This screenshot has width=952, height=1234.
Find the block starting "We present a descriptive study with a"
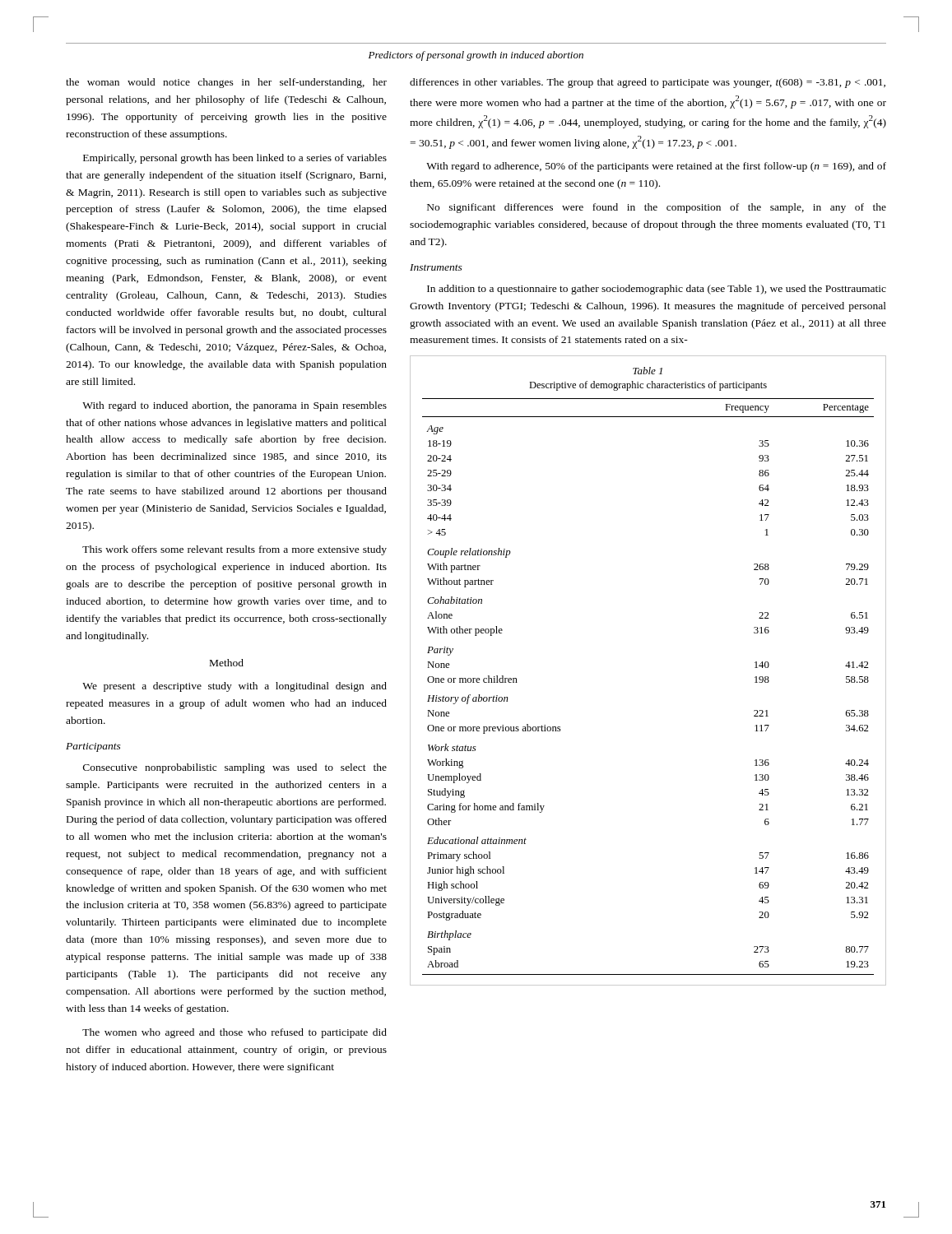[226, 704]
